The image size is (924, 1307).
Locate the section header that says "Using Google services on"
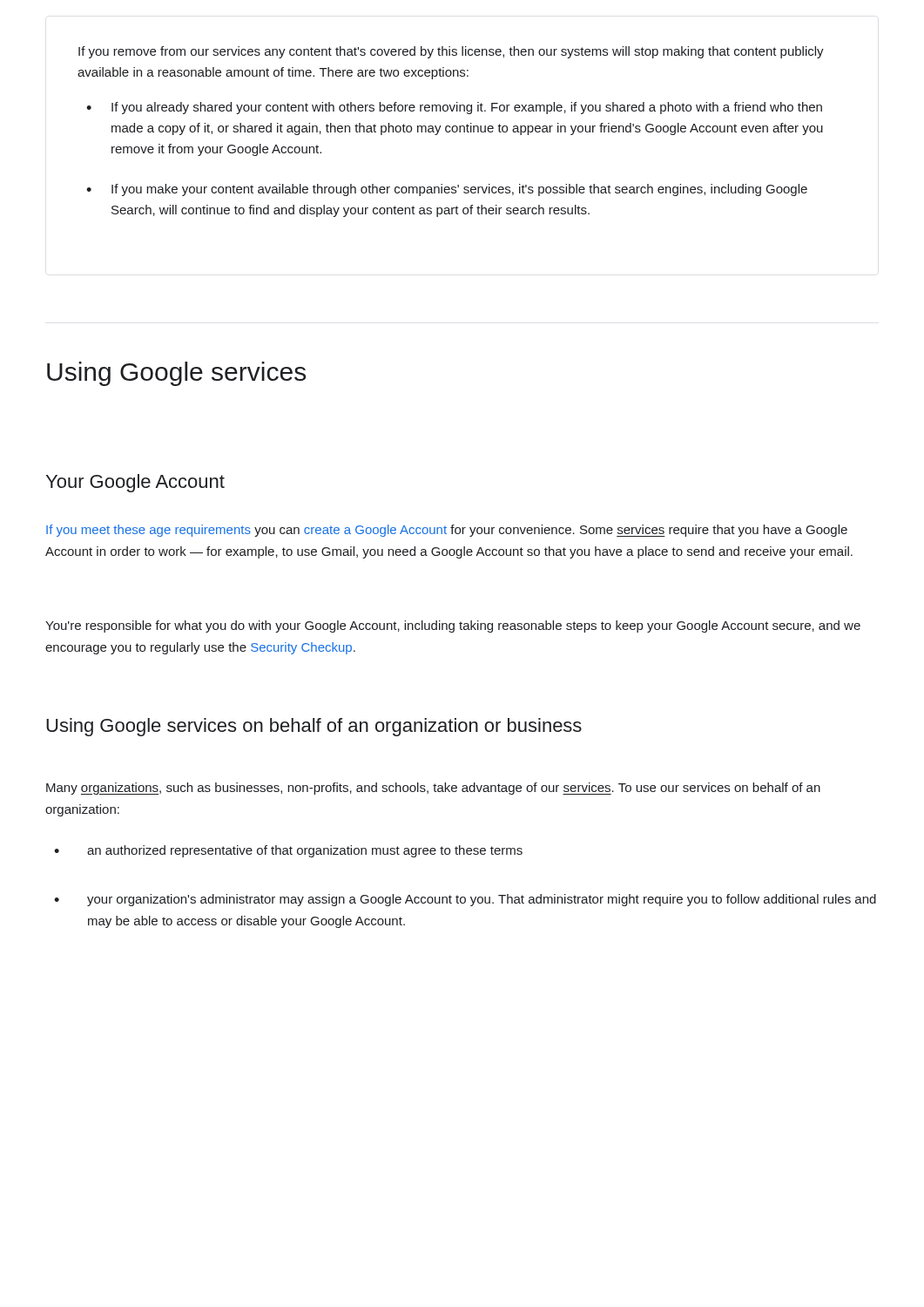click(x=462, y=726)
